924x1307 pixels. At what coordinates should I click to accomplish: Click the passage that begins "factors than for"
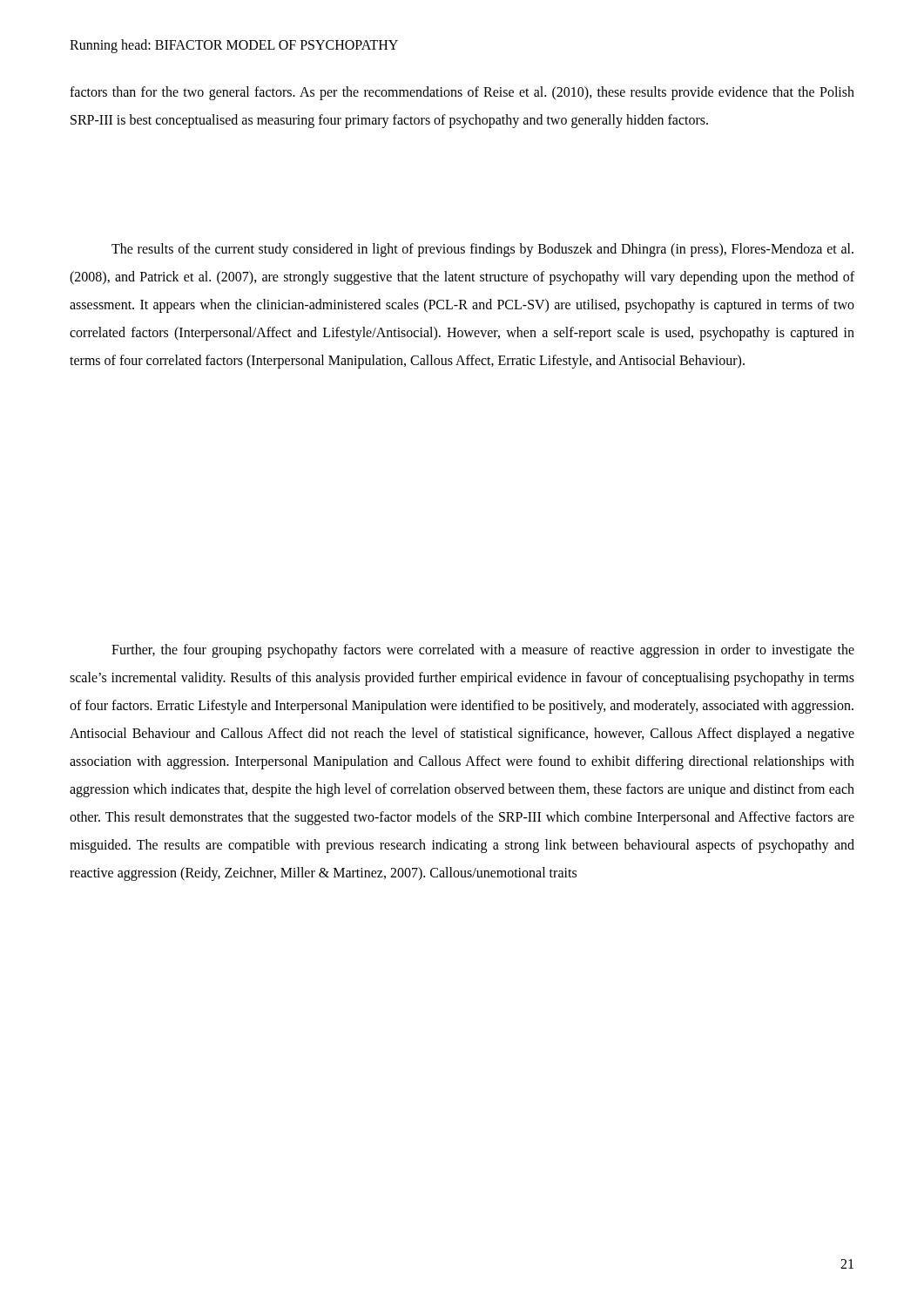click(462, 106)
